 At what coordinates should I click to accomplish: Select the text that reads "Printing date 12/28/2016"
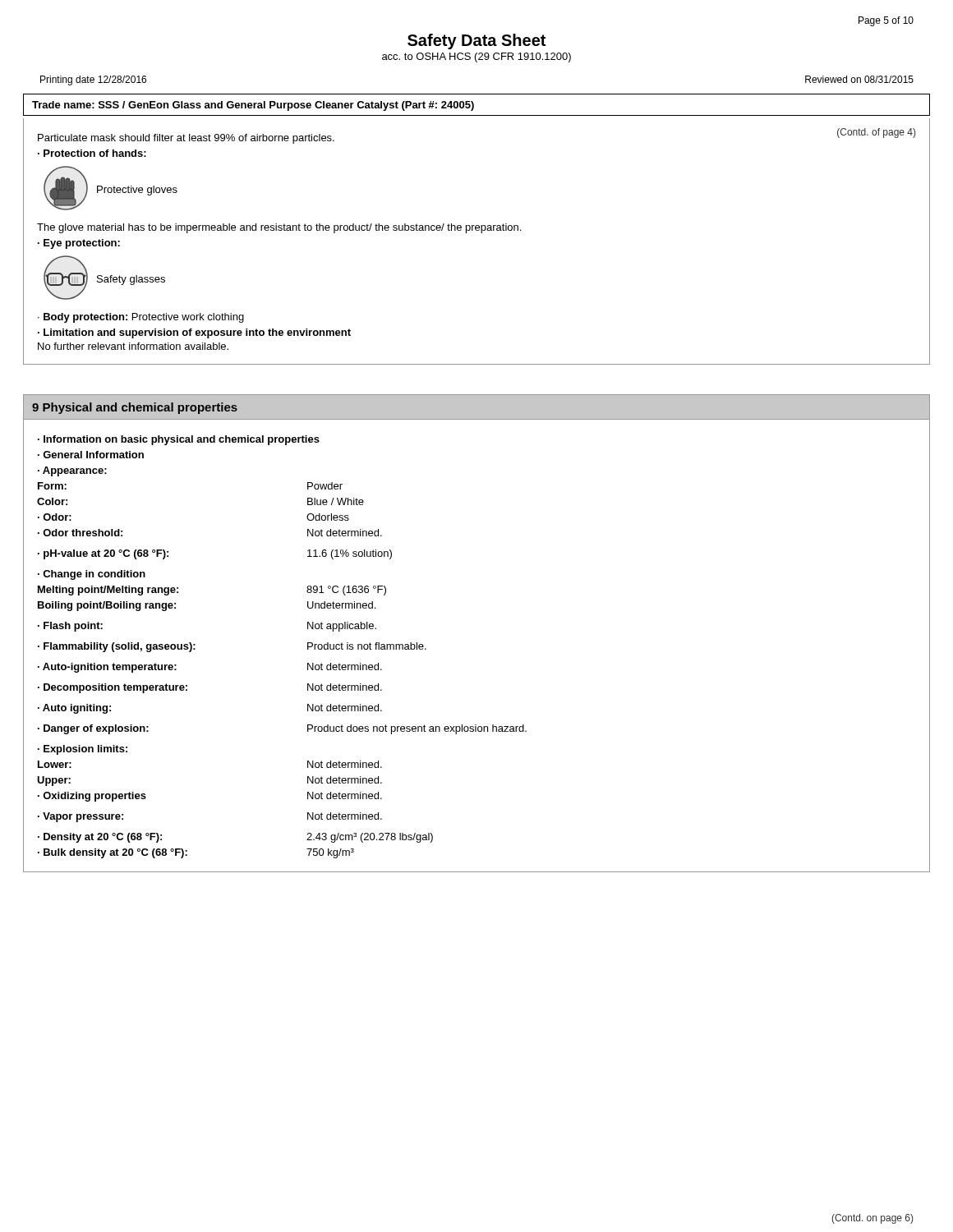coord(93,80)
